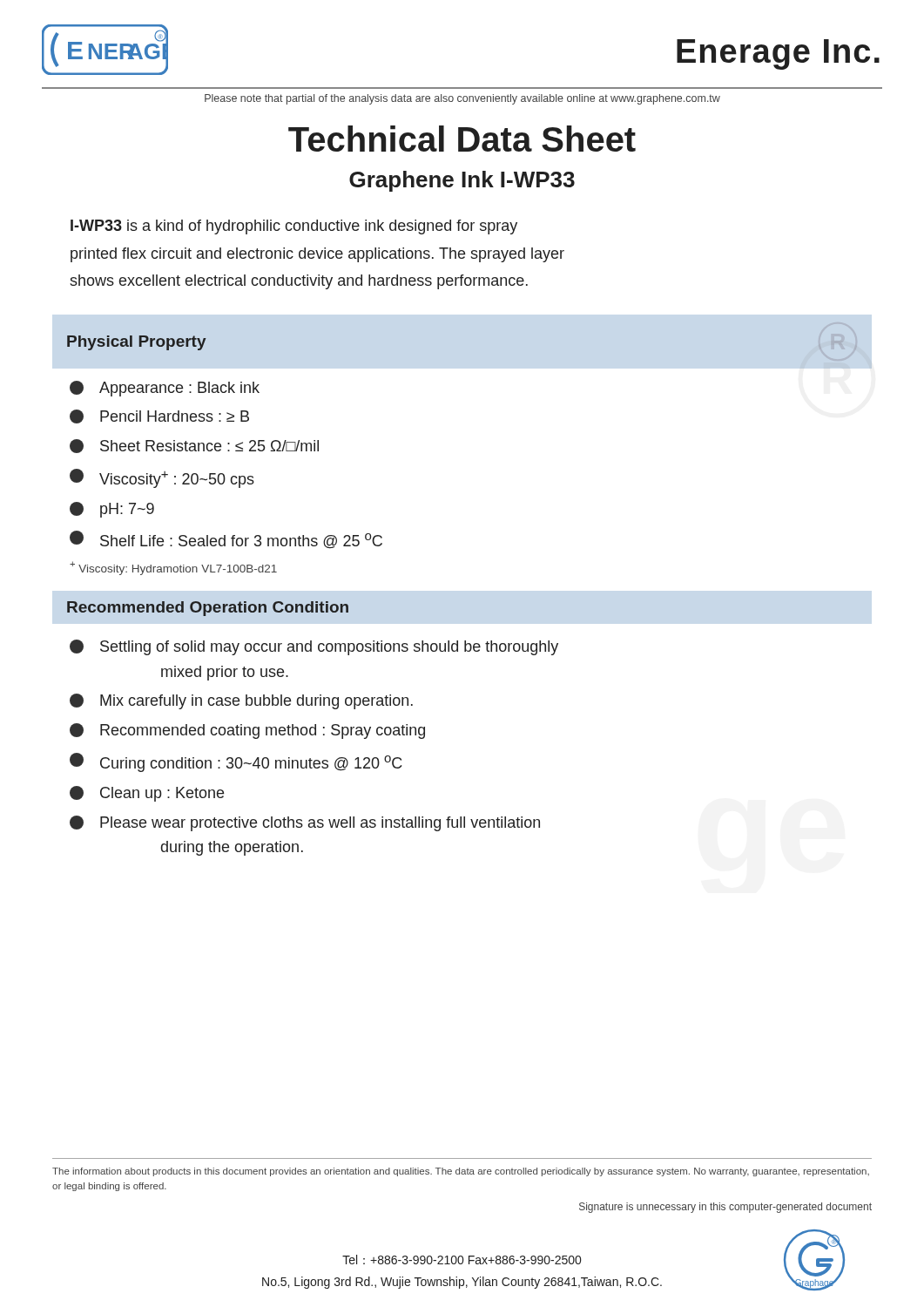
Task: Locate the text block with the text "I-WP33 is a kind of hydrophilic"
Action: coord(317,253)
